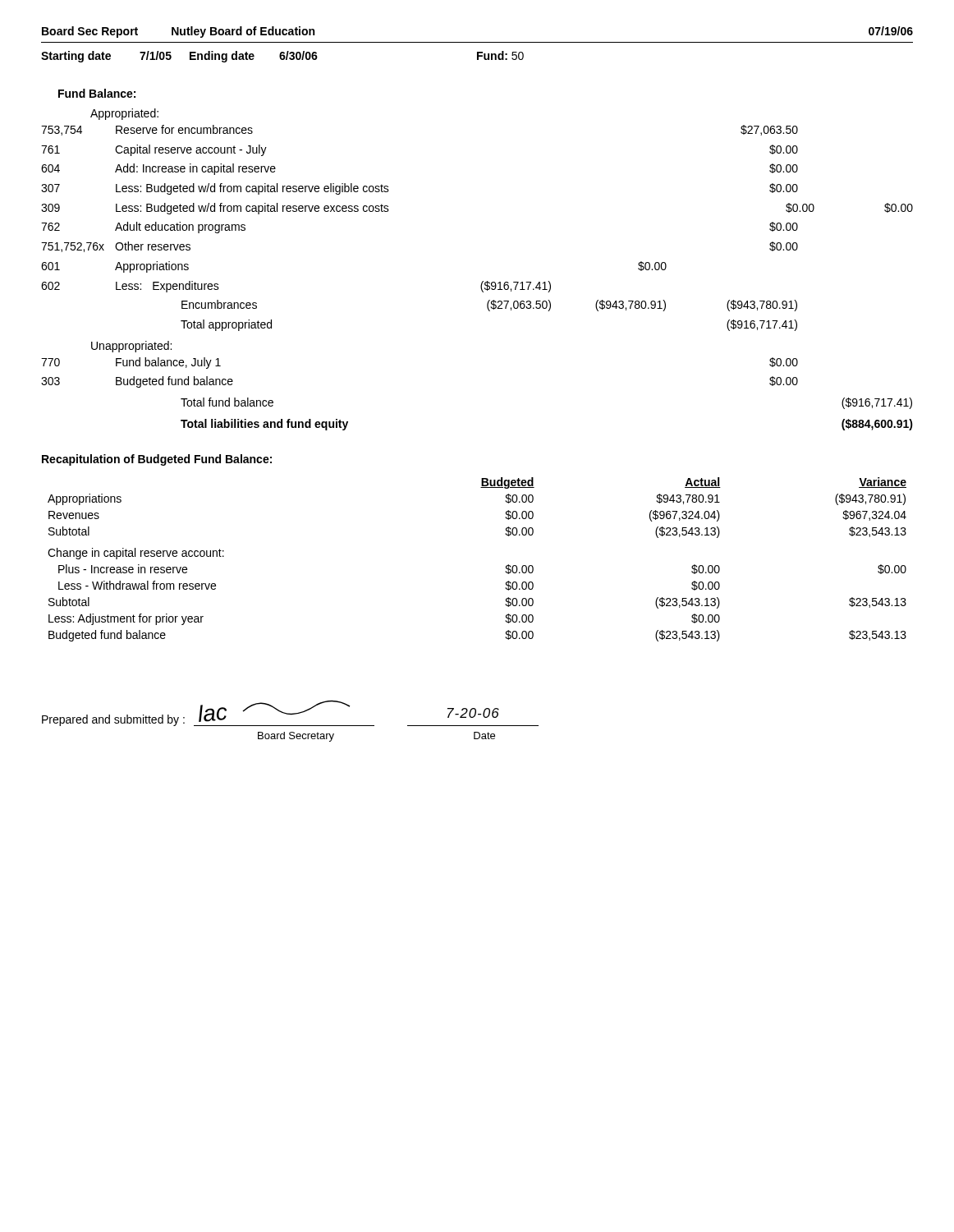
Task: Find the block on this page that starts "307 Less: Budgeted w/d from capital"
Action: pyautogui.click(x=49, y=188)
